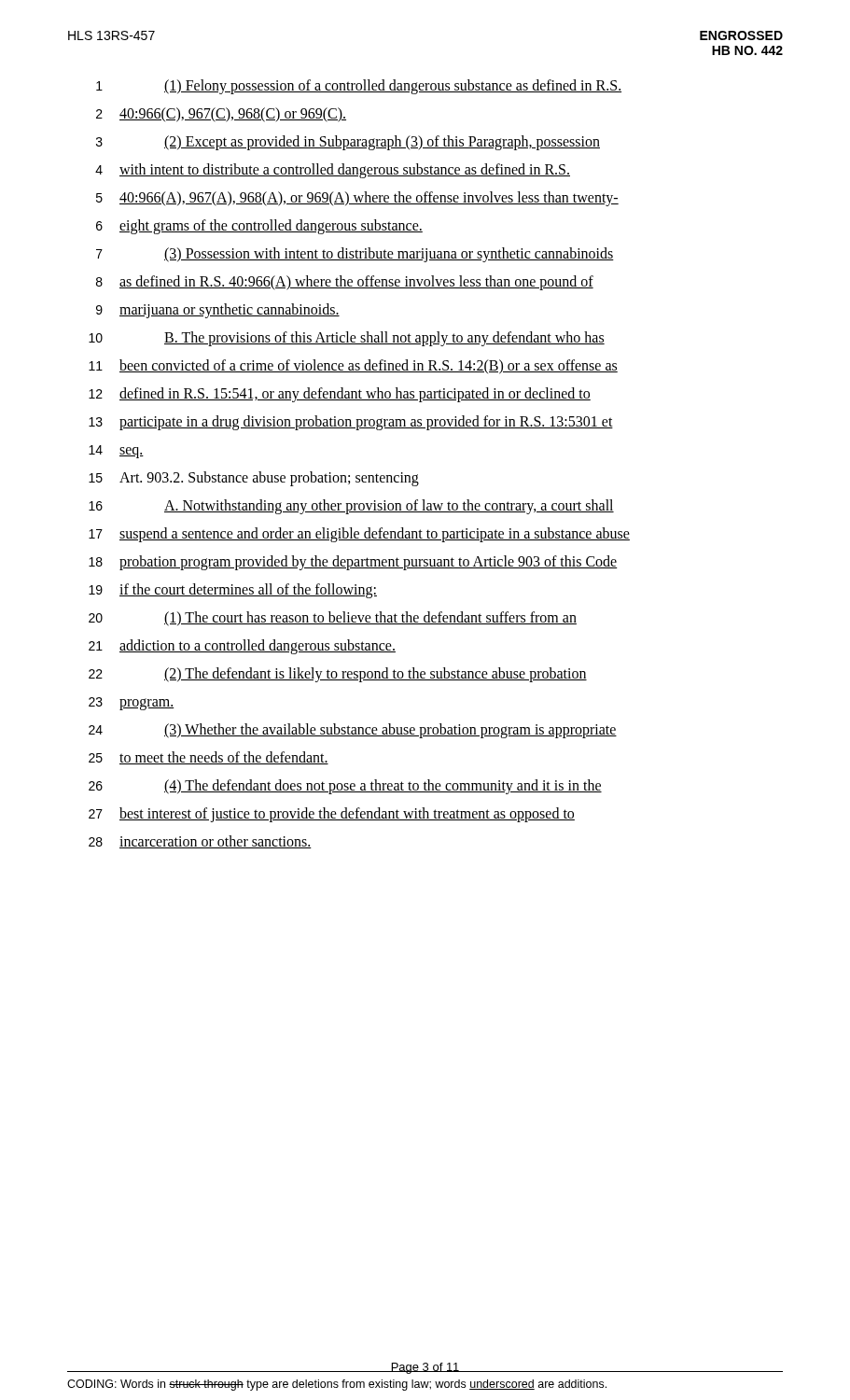850x1400 pixels.
Task: Select the list item containing "27 best interest of justice"
Action: coord(425,814)
